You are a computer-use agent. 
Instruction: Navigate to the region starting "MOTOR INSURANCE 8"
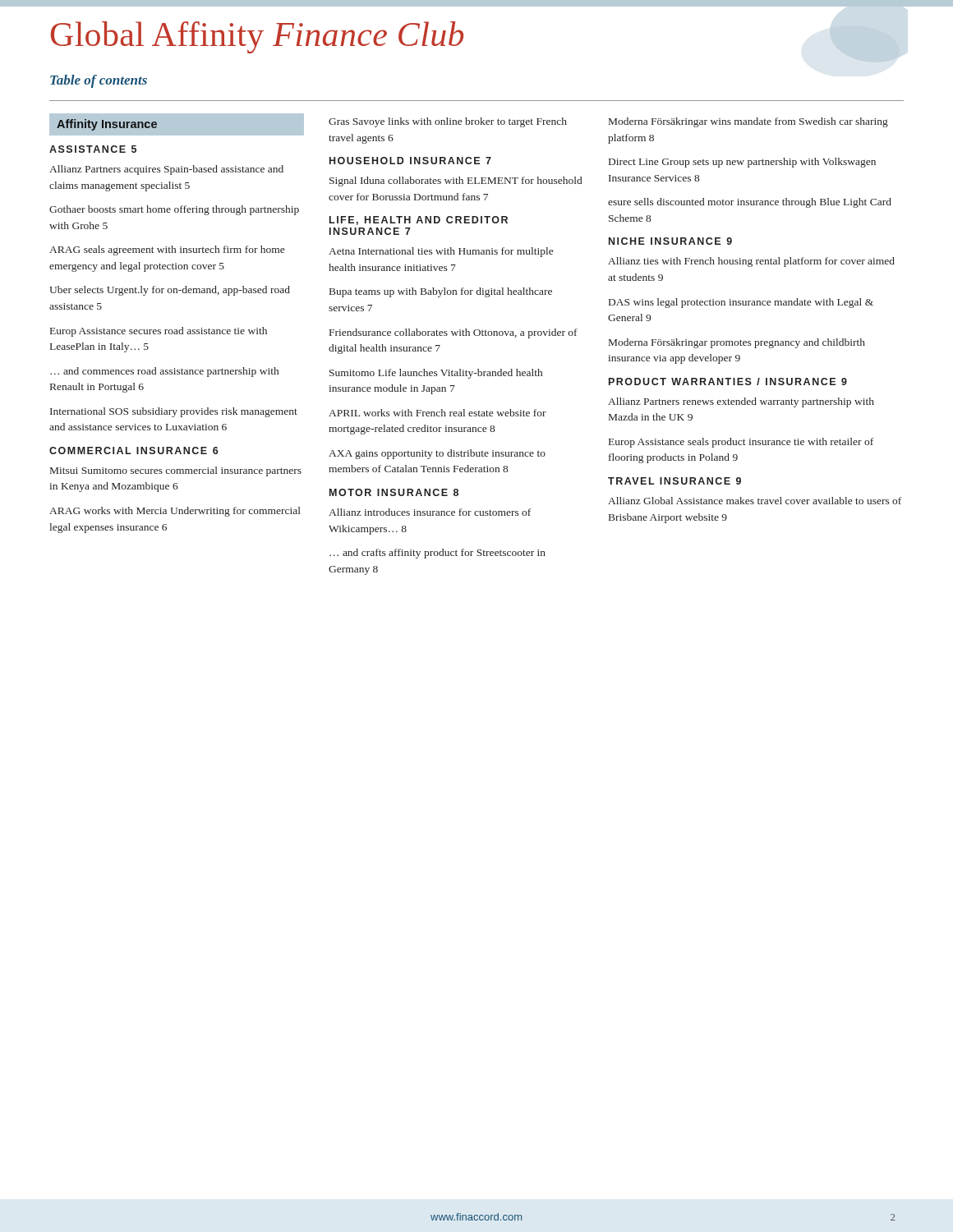point(394,493)
